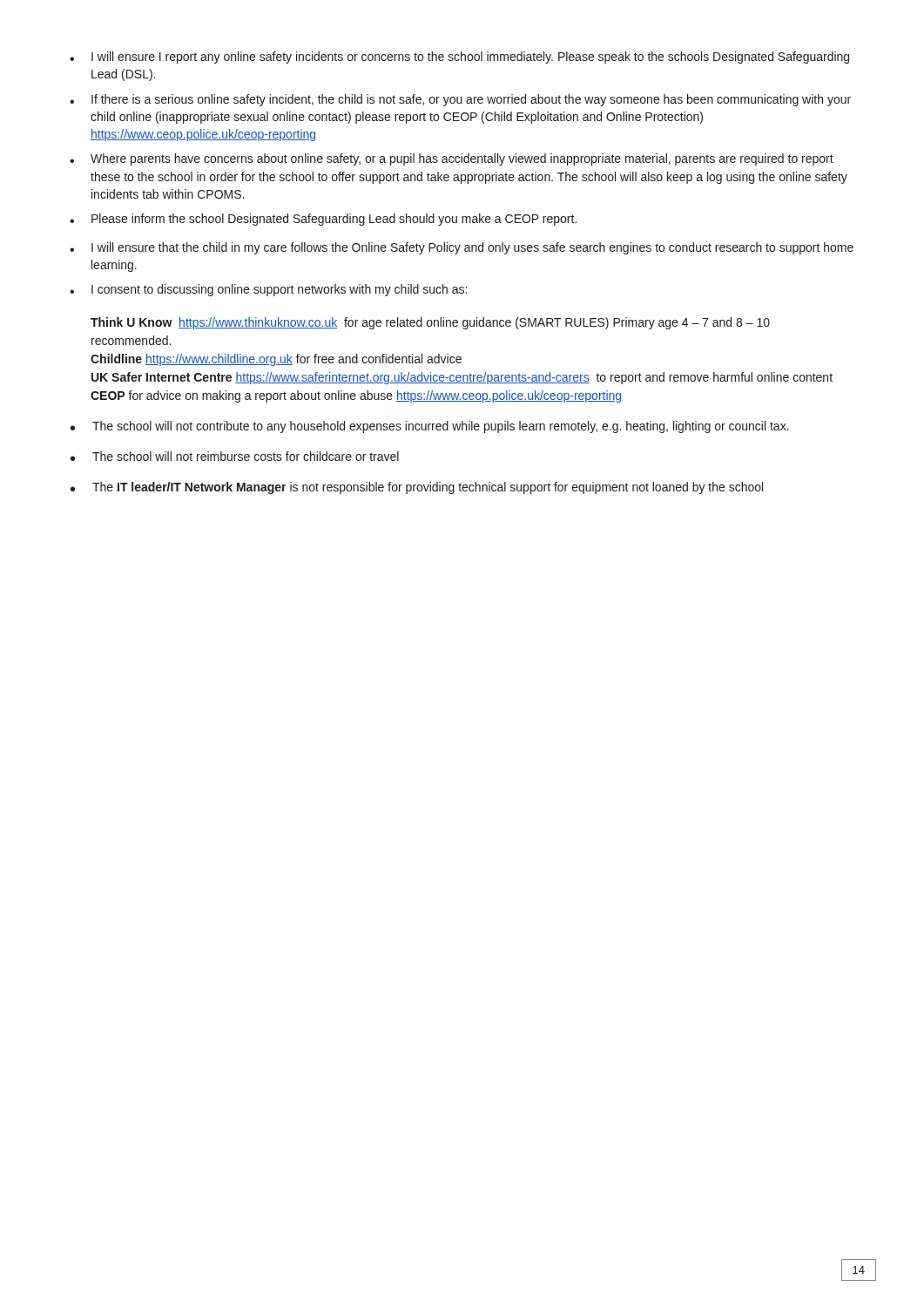Locate the text block starting "• I will ensure I report"
Image resolution: width=924 pixels, height=1307 pixels.
pyautogui.click(x=462, y=66)
